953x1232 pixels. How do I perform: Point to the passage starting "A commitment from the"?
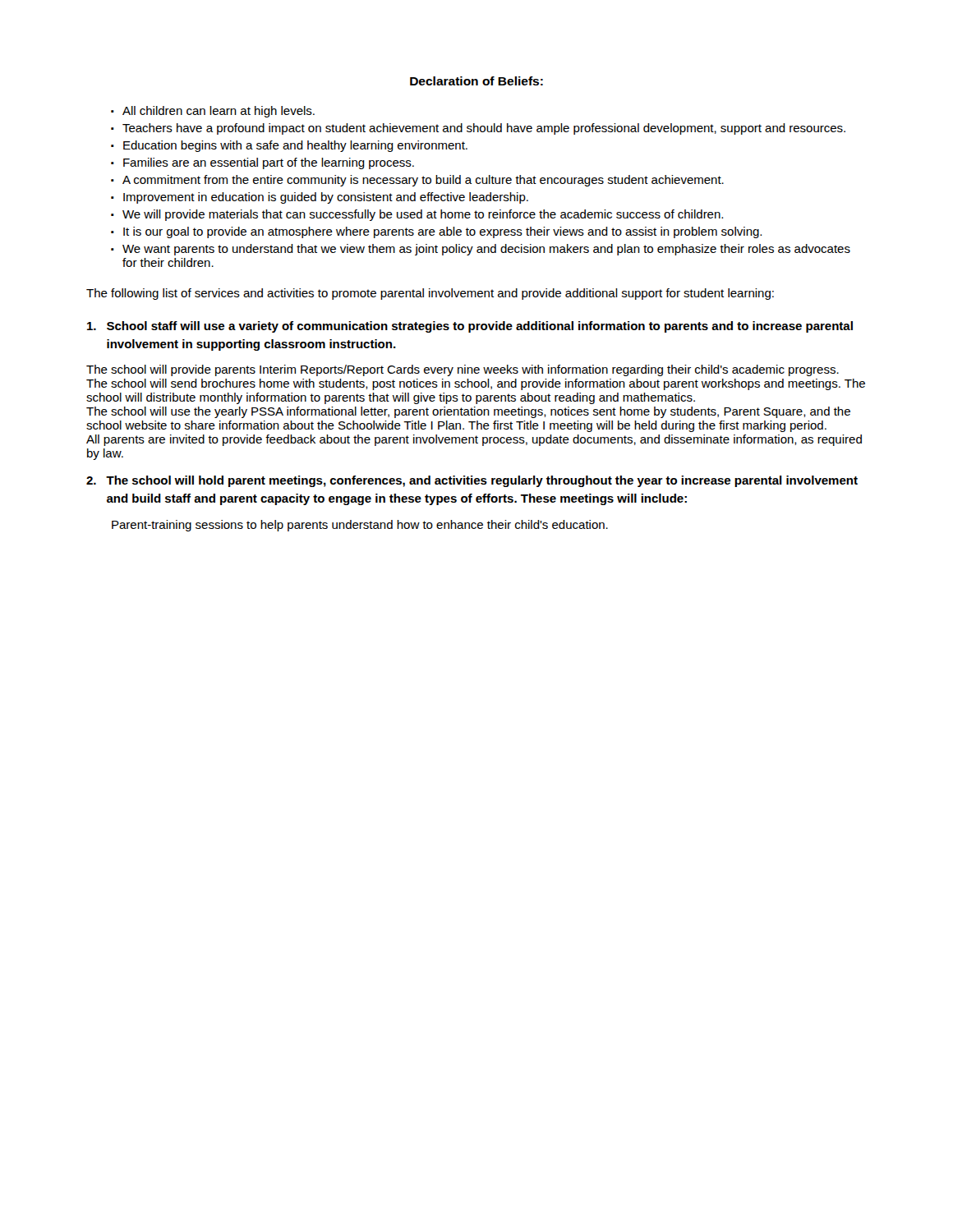[x=476, y=179]
